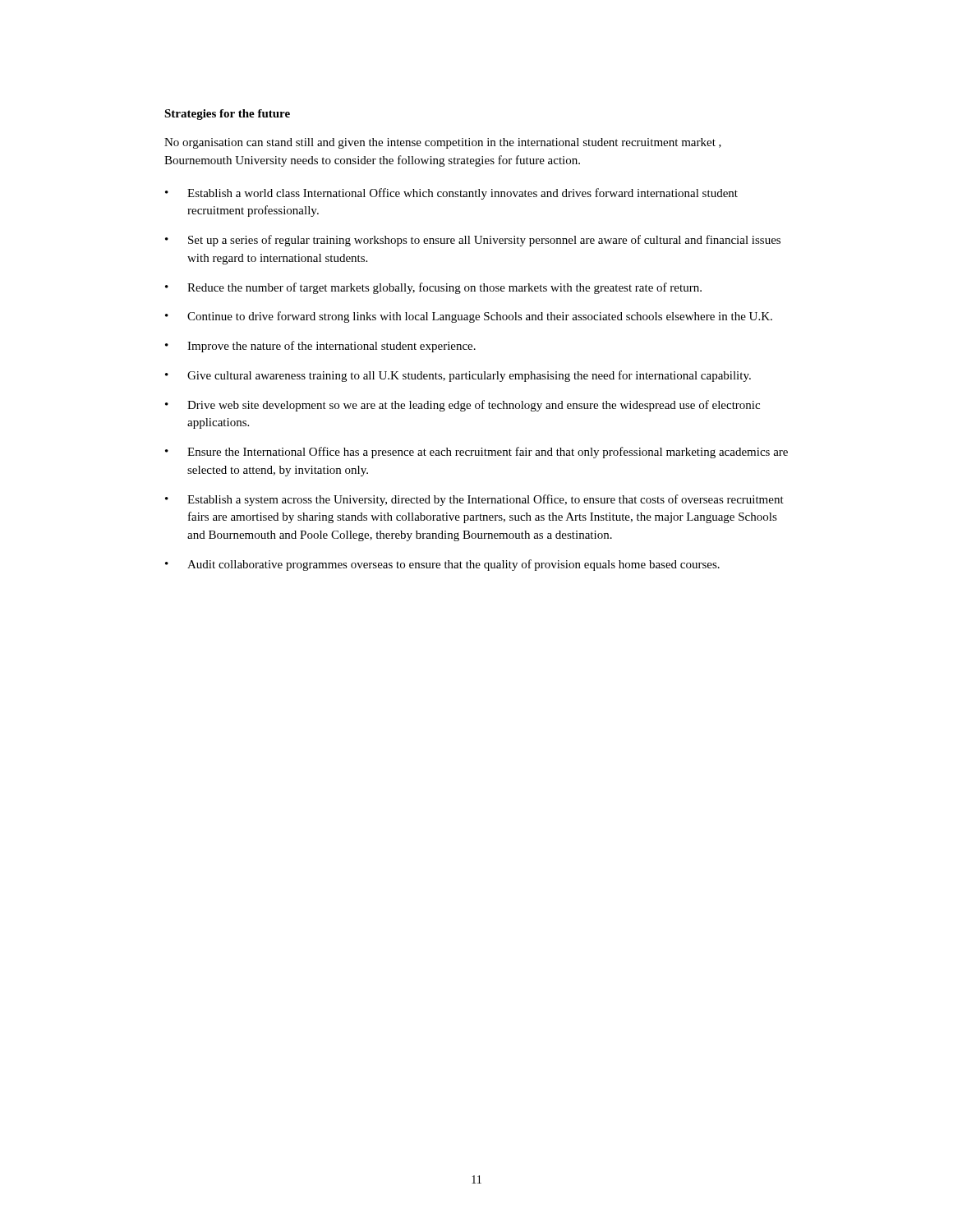Point to the block beginning "• Continue to drive forward"
This screenshot has height=1232, width=953.
click(476, 317)
